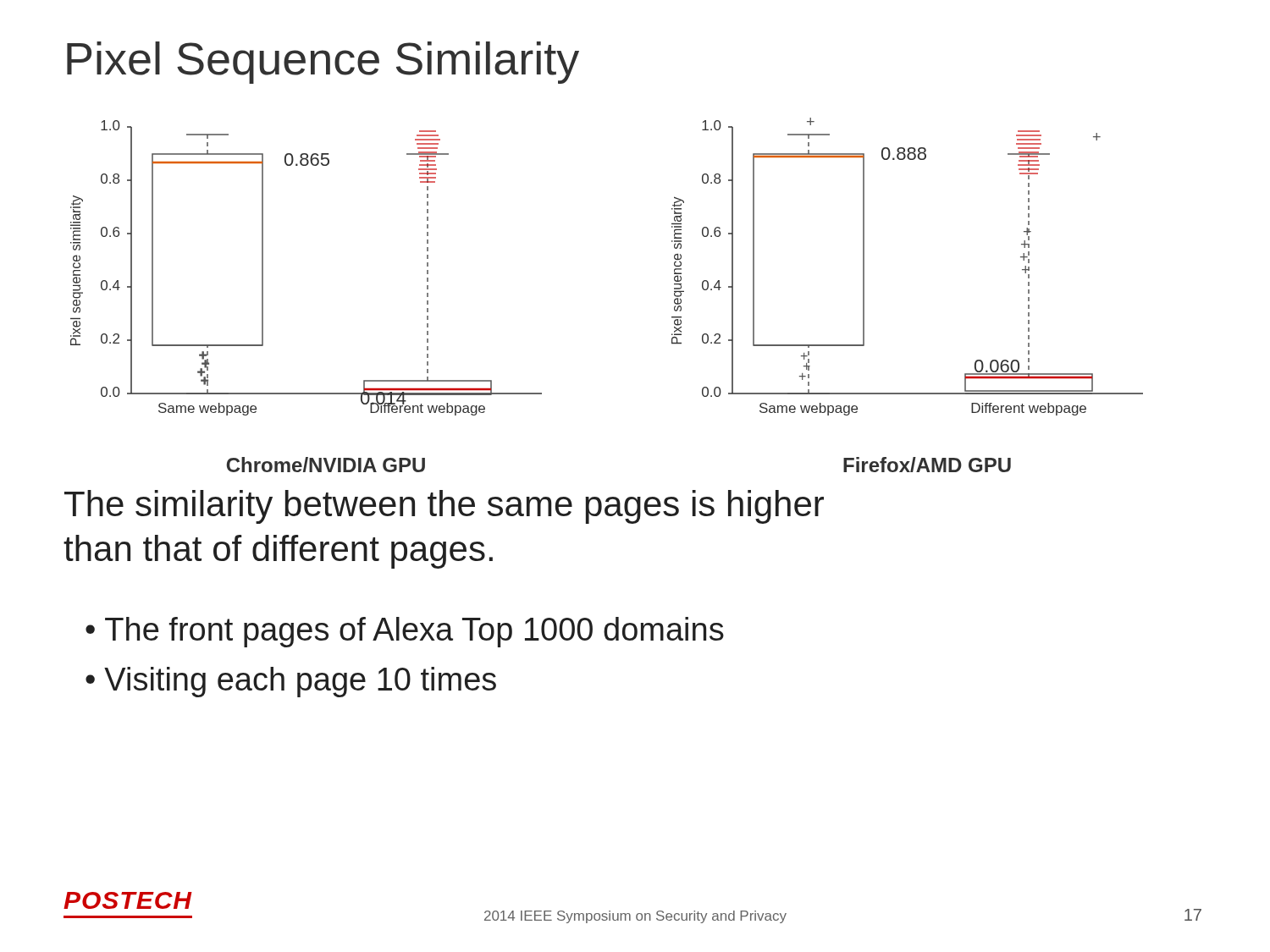This screenshot has height=952, width=1270.
Task: Find the block on this page that starts "The similarity between the same pages is higher"
Action: (x=444, y=526)
